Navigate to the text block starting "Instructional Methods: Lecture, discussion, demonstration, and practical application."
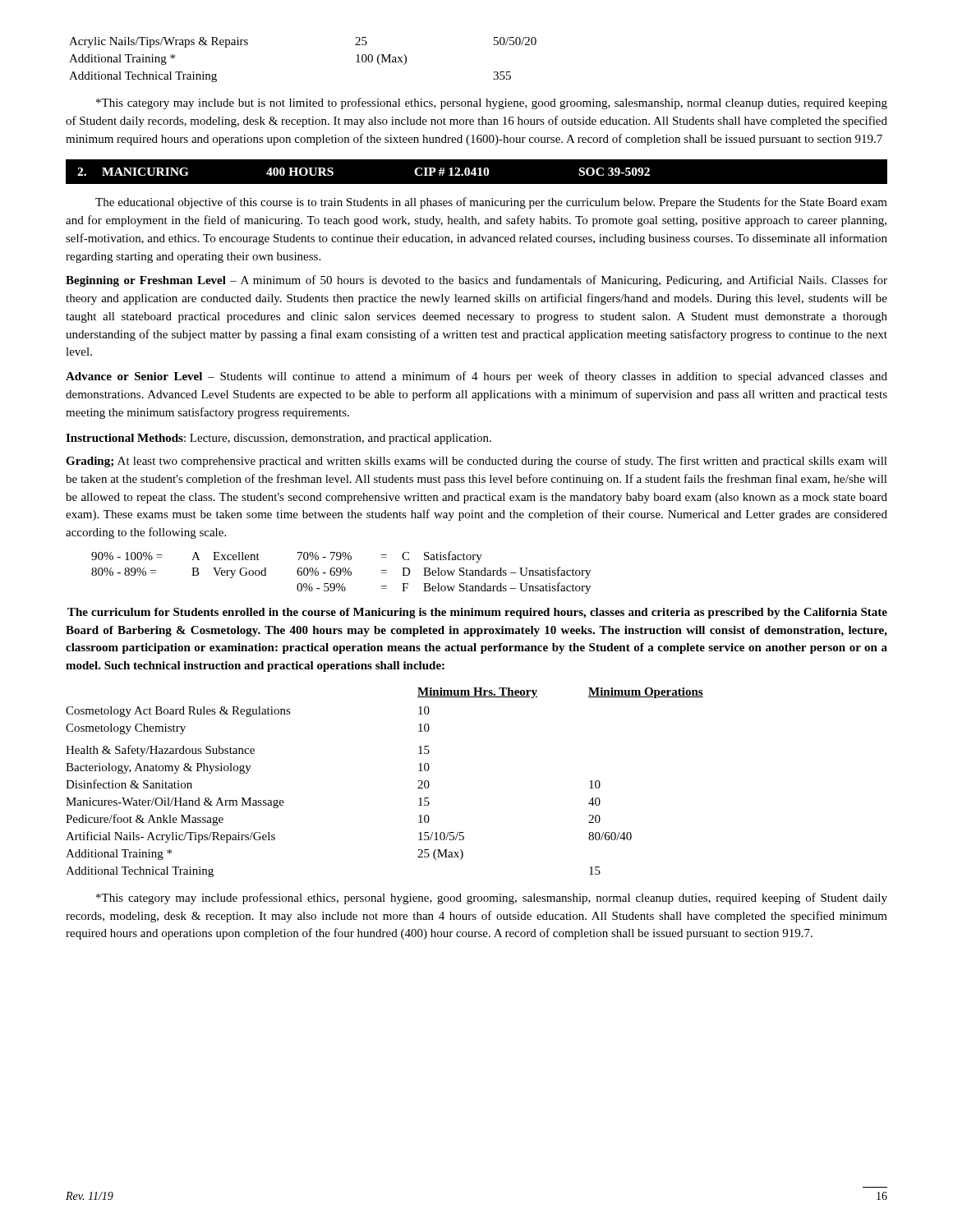This screenshot has width=953, height=1232. pos(476,439)
